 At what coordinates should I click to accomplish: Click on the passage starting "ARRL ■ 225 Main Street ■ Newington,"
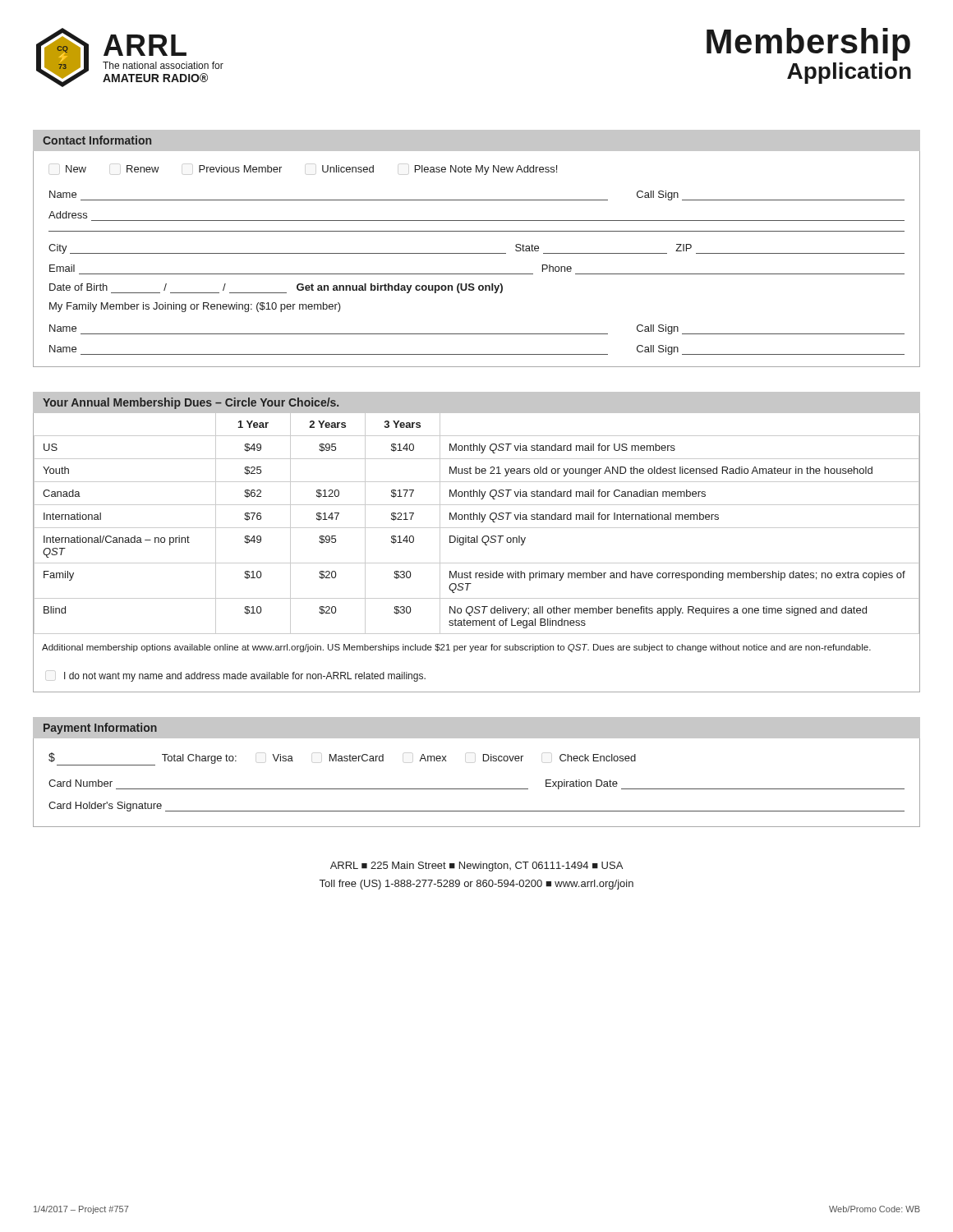476,875
